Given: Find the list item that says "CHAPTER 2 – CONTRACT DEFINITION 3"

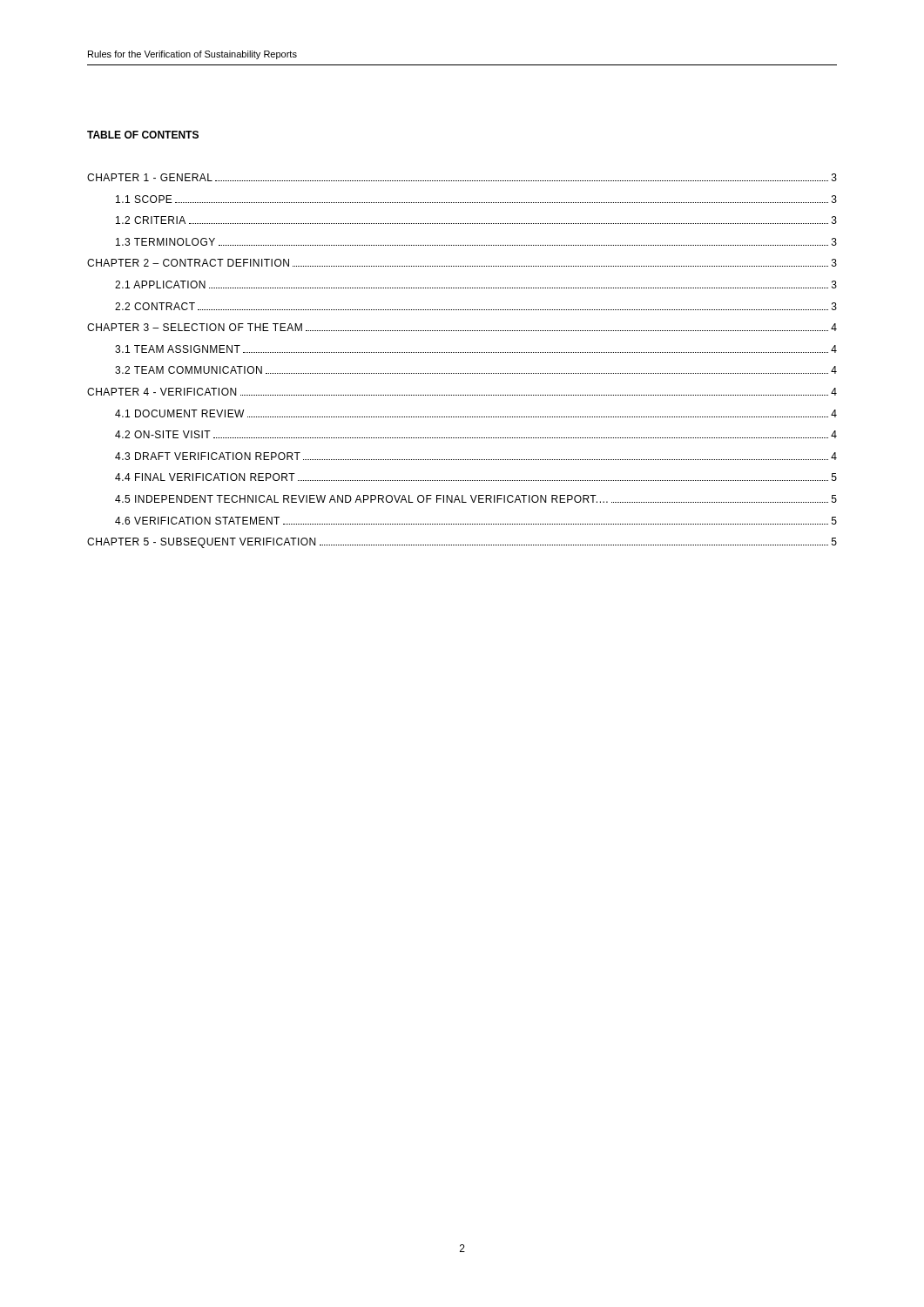Looking at the screenshot, I should coord(462,264).
